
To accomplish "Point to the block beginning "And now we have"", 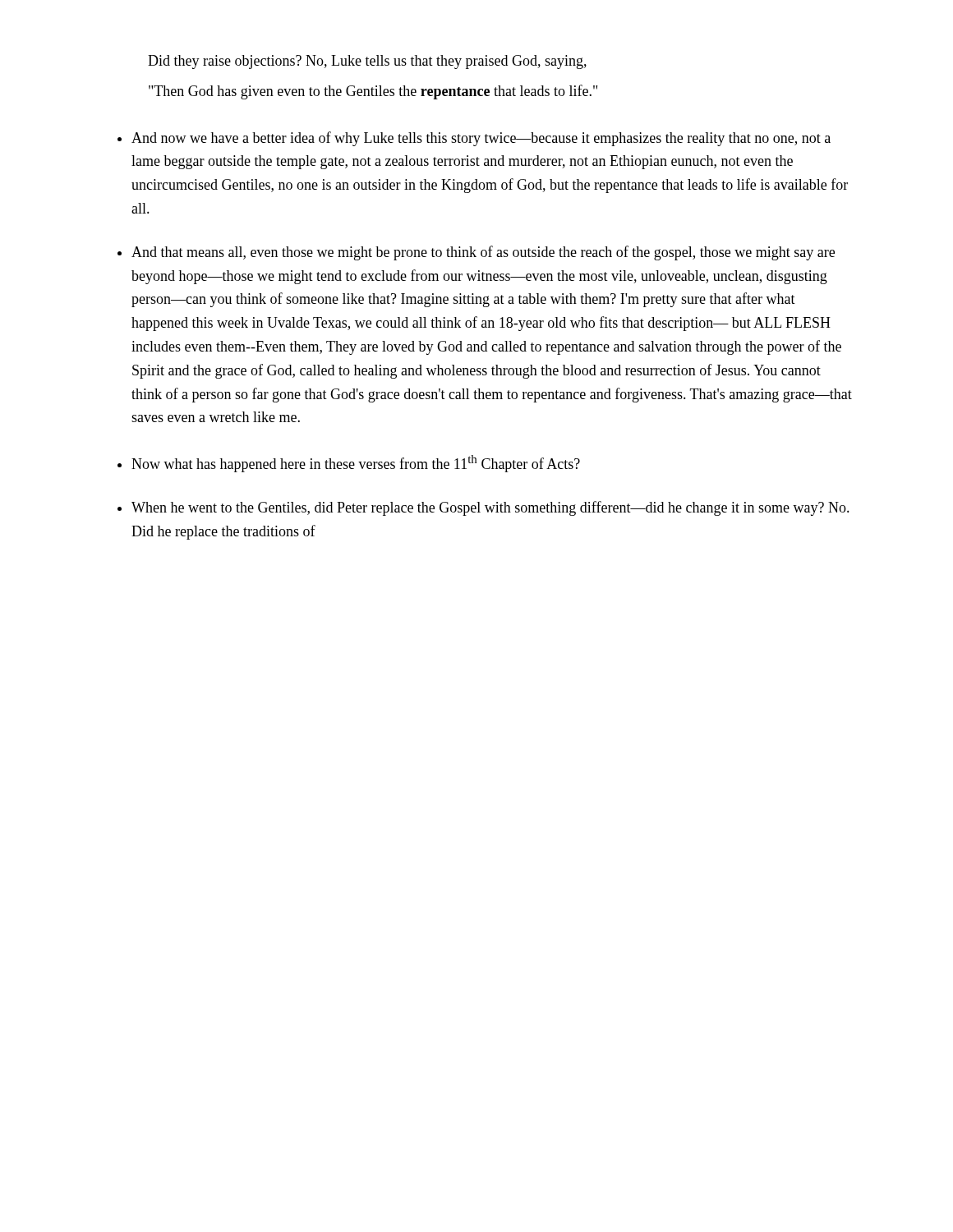I will tap(490, 173).
